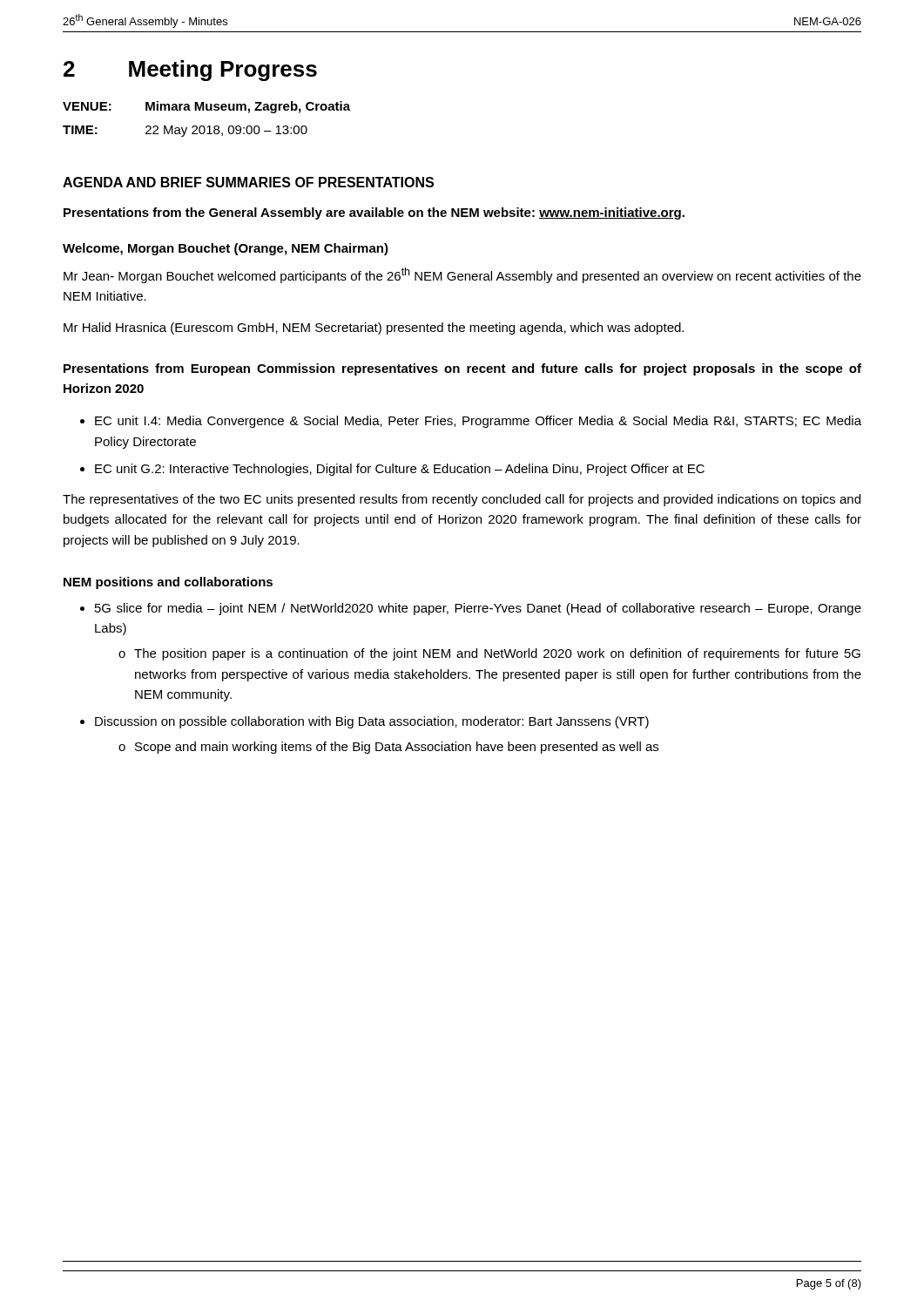The image size is (924, 1307).
Task: Select the passage starting "The representatives of the two EC units presented"
Action: coord(462,519)
